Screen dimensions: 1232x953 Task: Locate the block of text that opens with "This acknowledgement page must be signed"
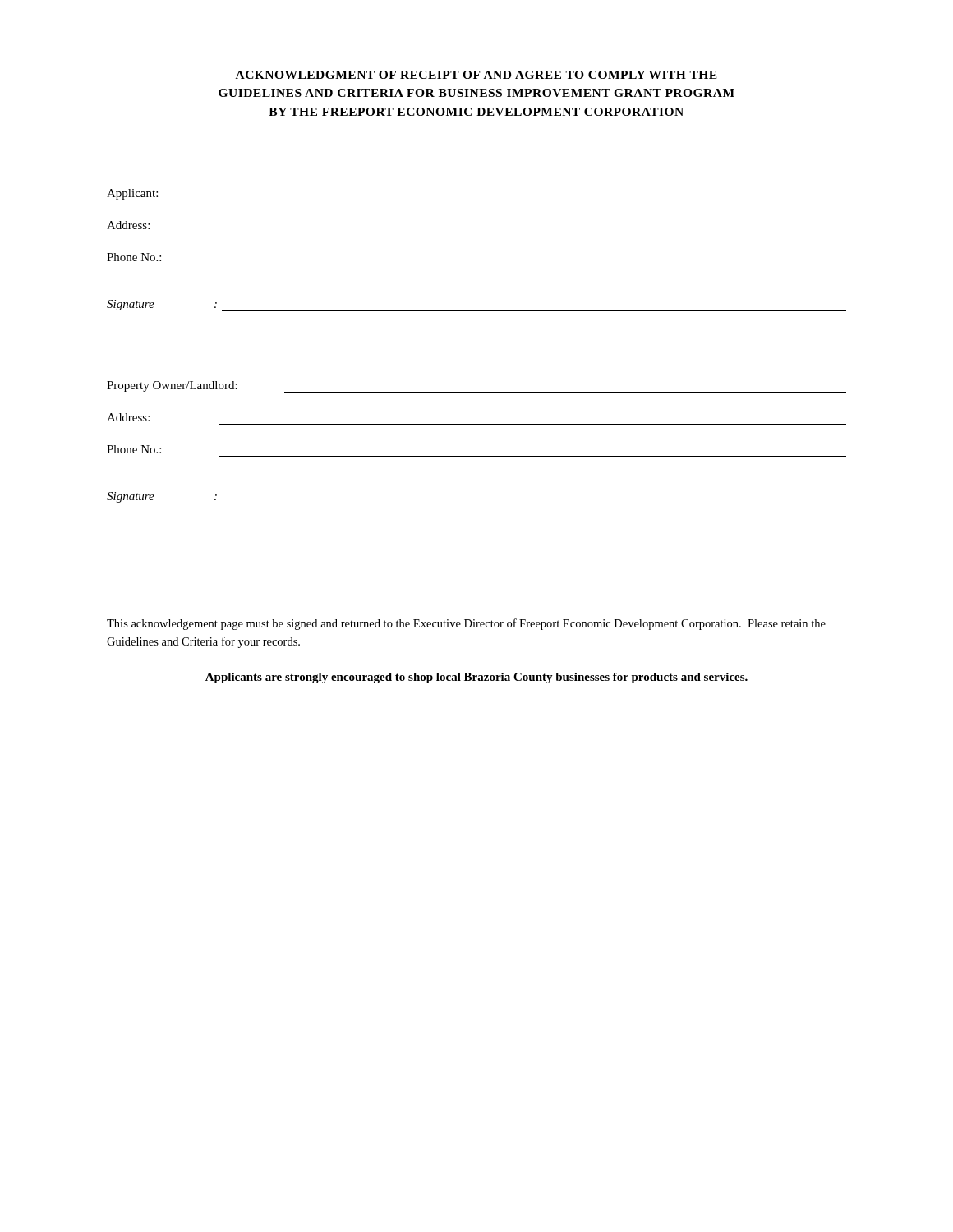coord(476,633)
